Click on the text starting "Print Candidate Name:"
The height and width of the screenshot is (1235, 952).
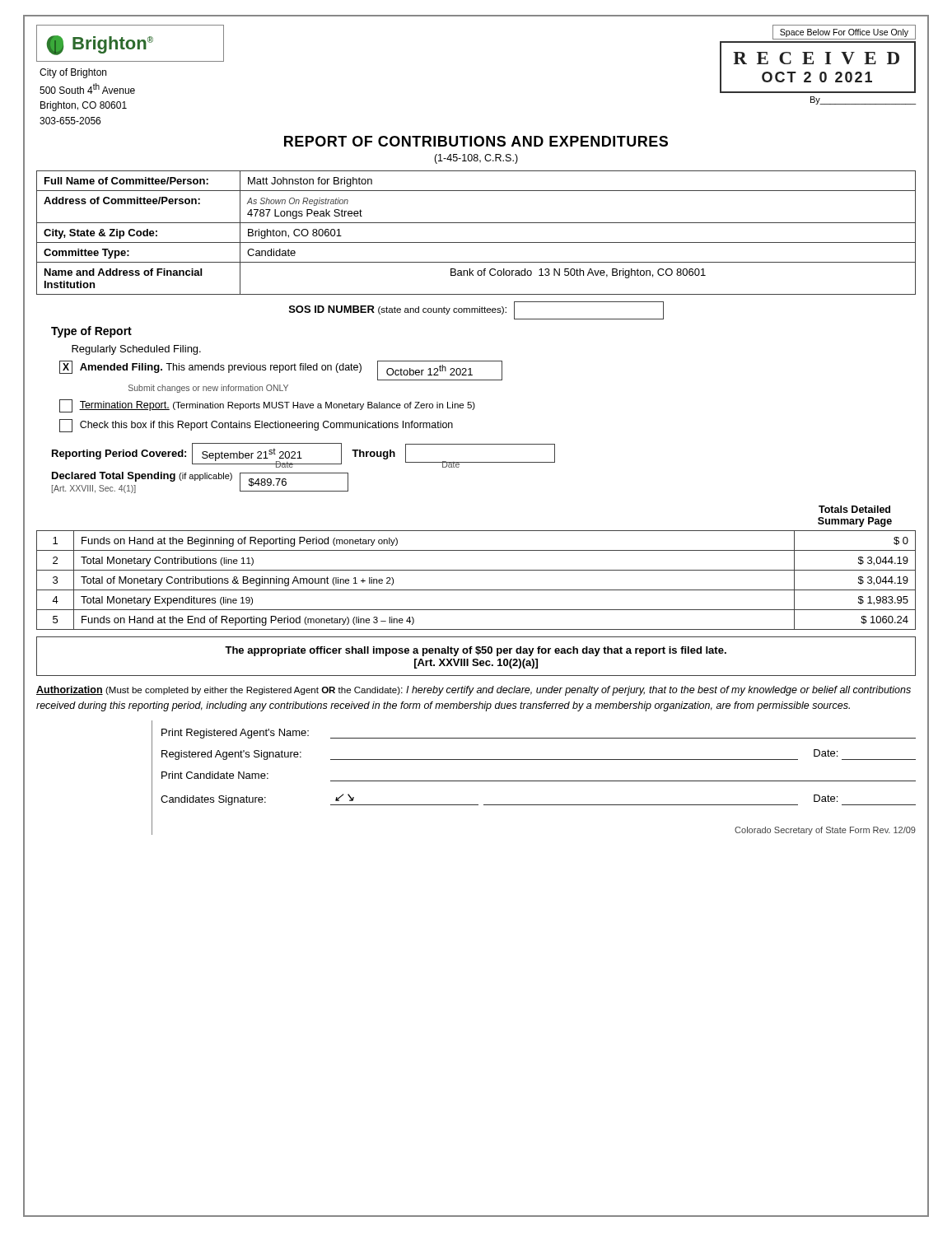click(538, 774)
